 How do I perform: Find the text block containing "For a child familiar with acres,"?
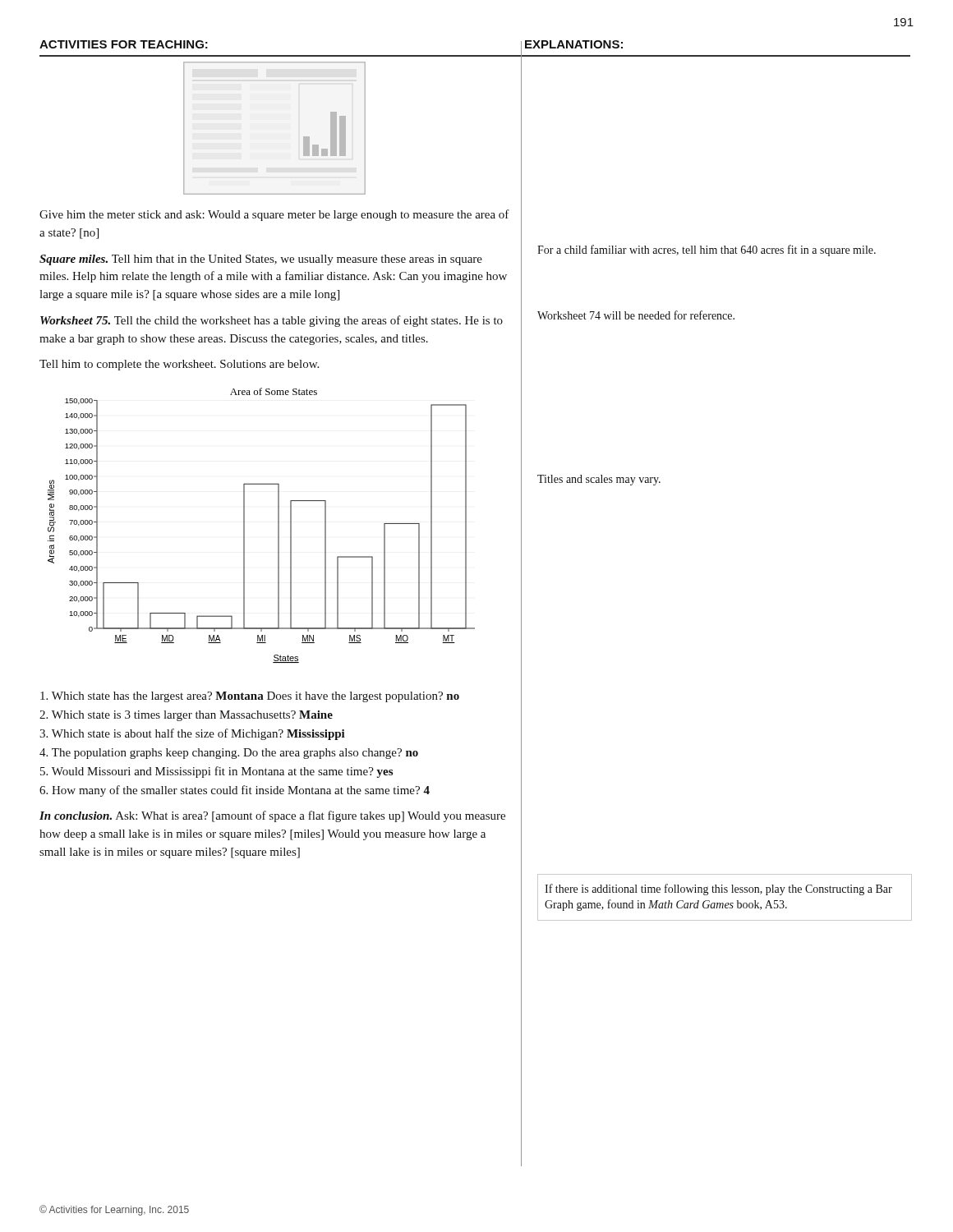click(707, 250)
